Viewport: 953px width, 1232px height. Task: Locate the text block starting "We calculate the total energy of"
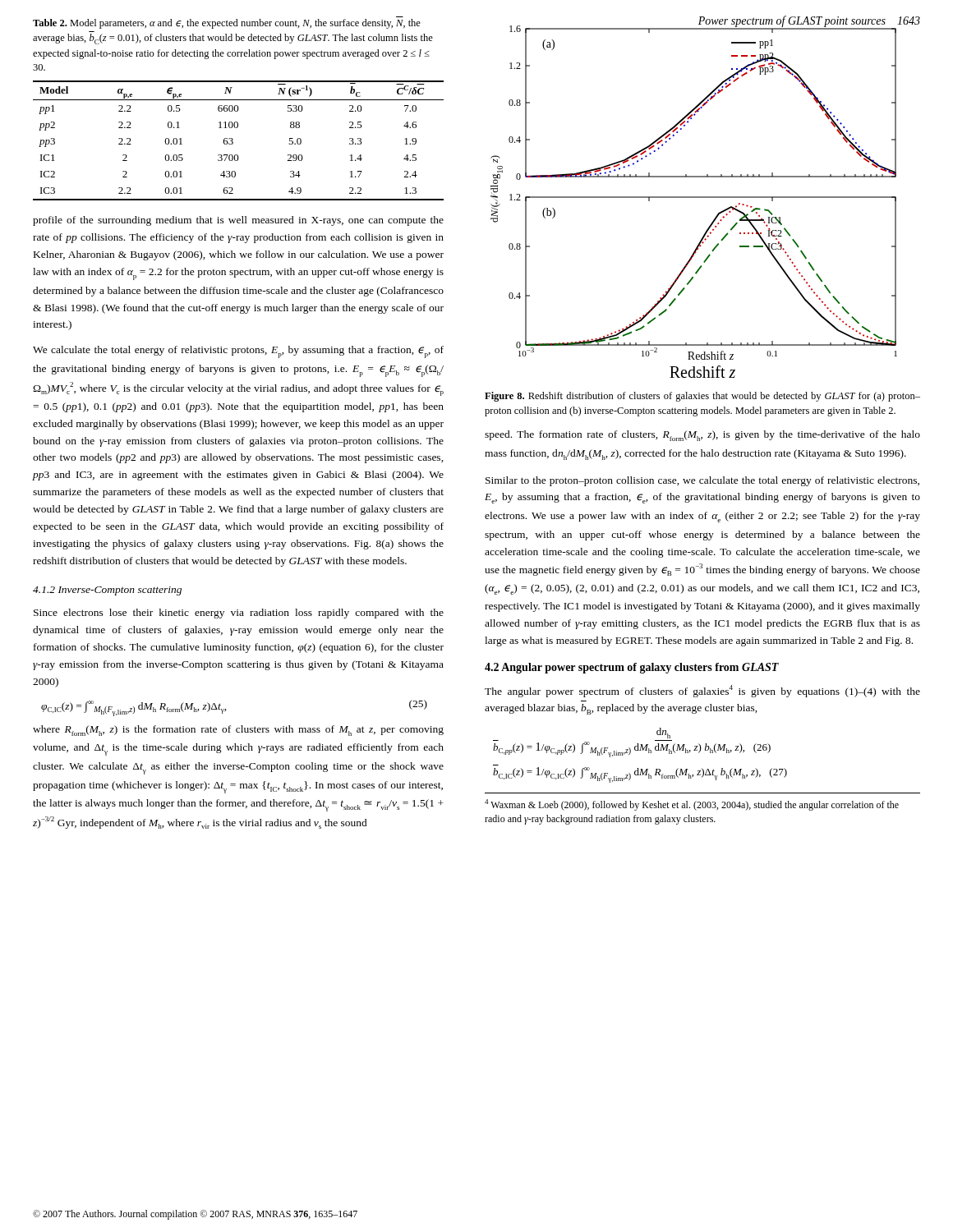238,456
